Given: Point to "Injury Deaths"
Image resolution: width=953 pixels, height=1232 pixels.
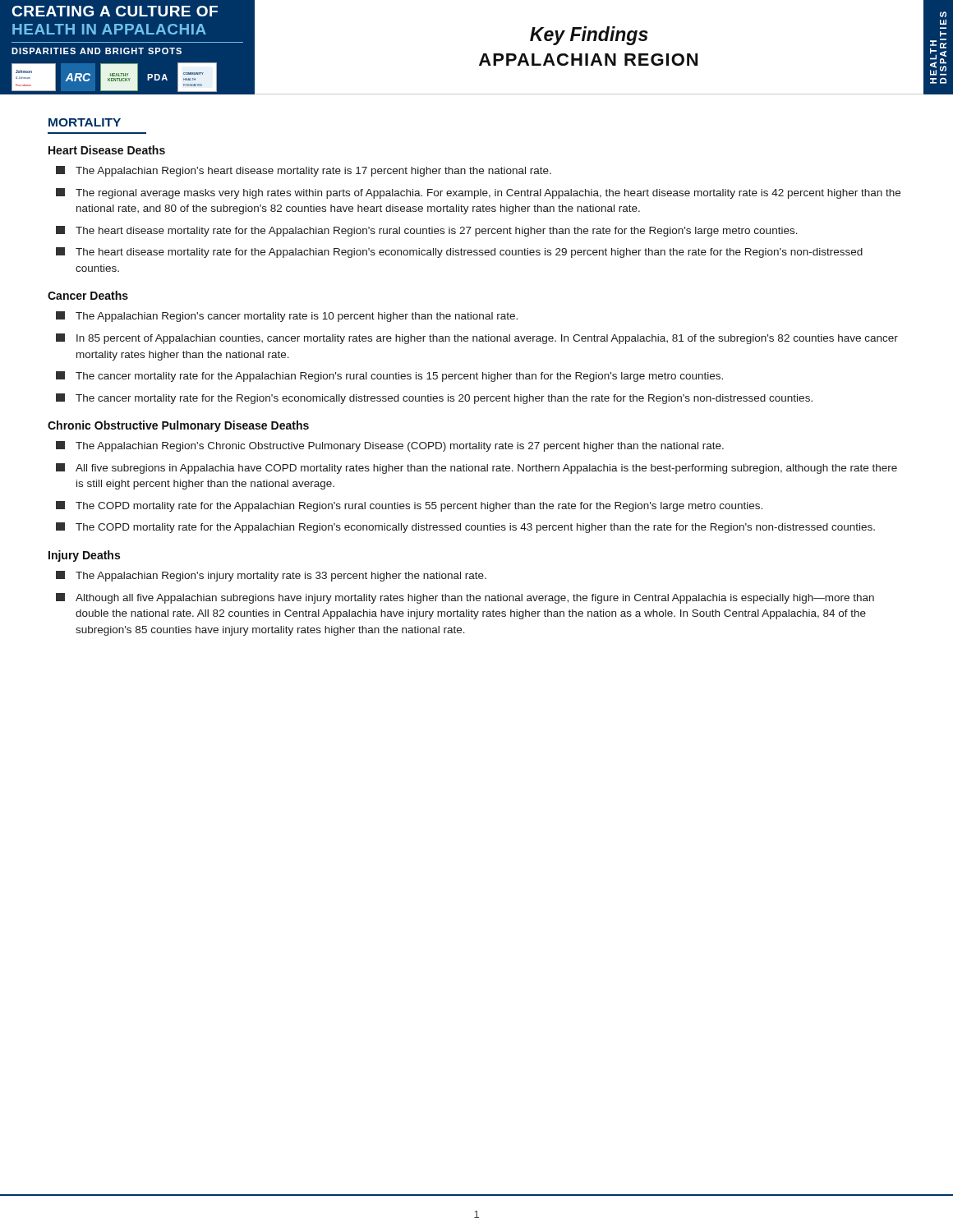Looking at the screenshot, I should (84, 555).
